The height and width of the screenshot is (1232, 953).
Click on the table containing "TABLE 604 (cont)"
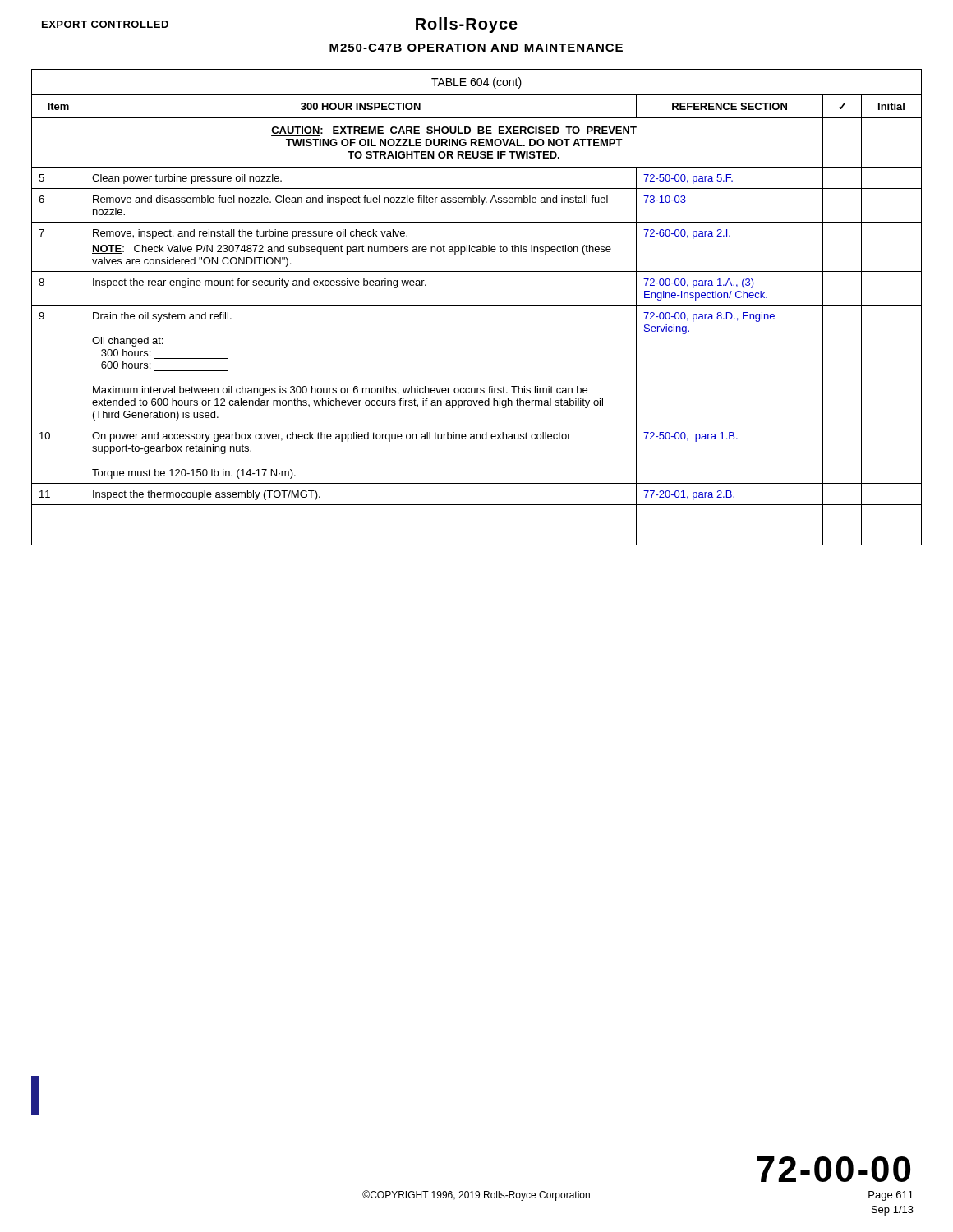(476, 307)
